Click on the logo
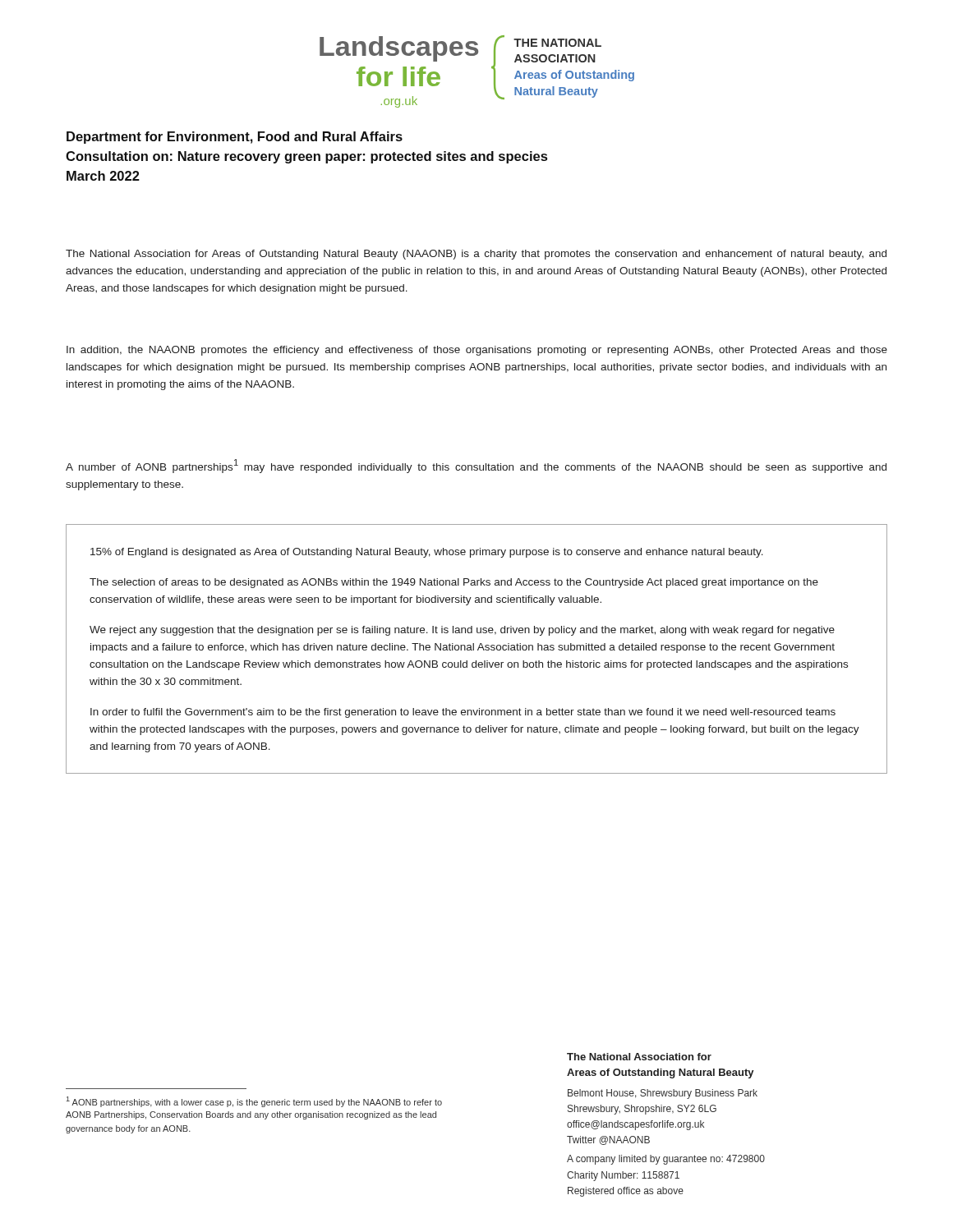 point(476,76)
